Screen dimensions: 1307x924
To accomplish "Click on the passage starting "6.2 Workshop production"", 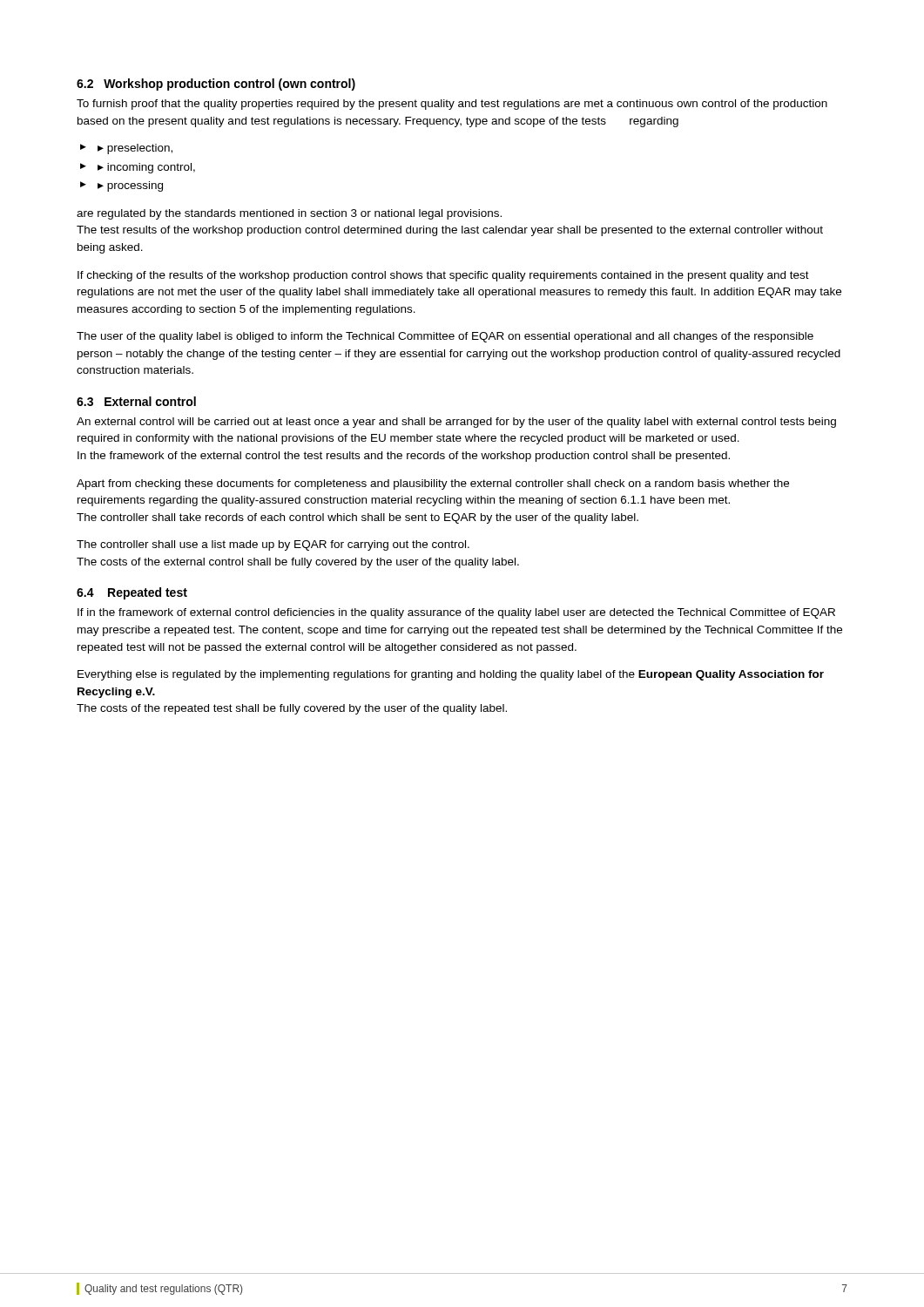I will (216, 84).
